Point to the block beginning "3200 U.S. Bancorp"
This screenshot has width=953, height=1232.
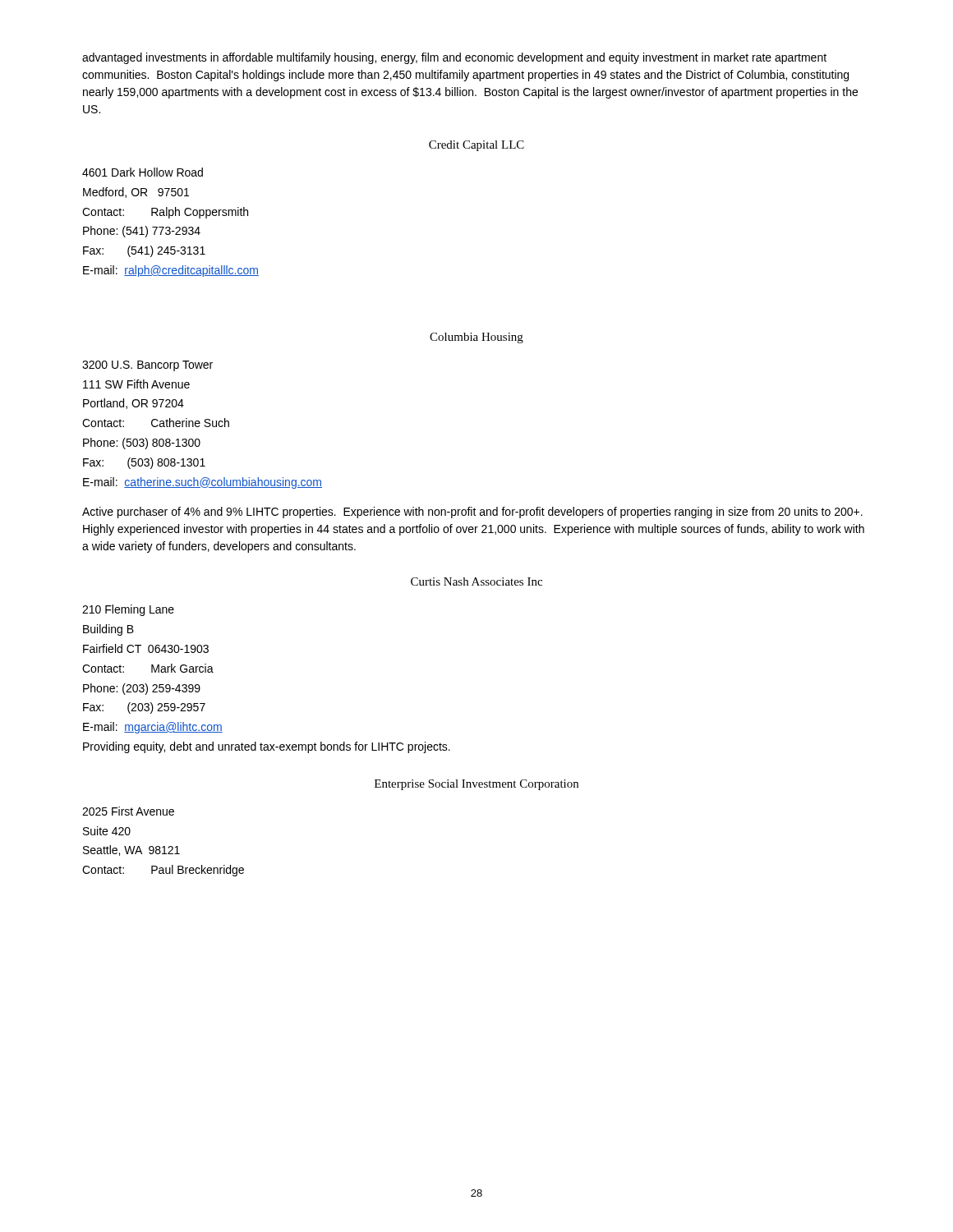pos(202,423)
